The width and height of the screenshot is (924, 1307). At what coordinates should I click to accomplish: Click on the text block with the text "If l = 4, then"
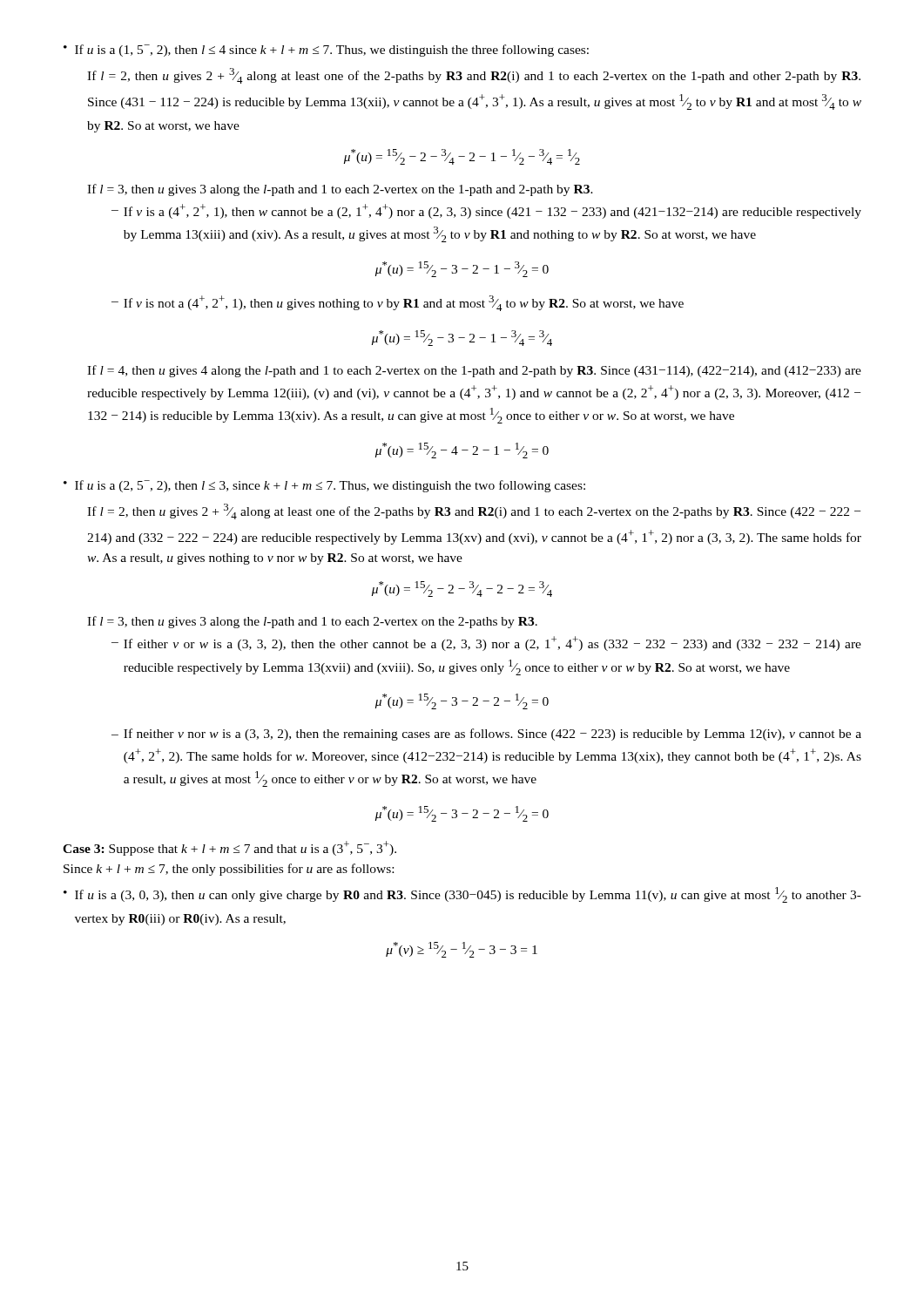(x=474, y=394)
